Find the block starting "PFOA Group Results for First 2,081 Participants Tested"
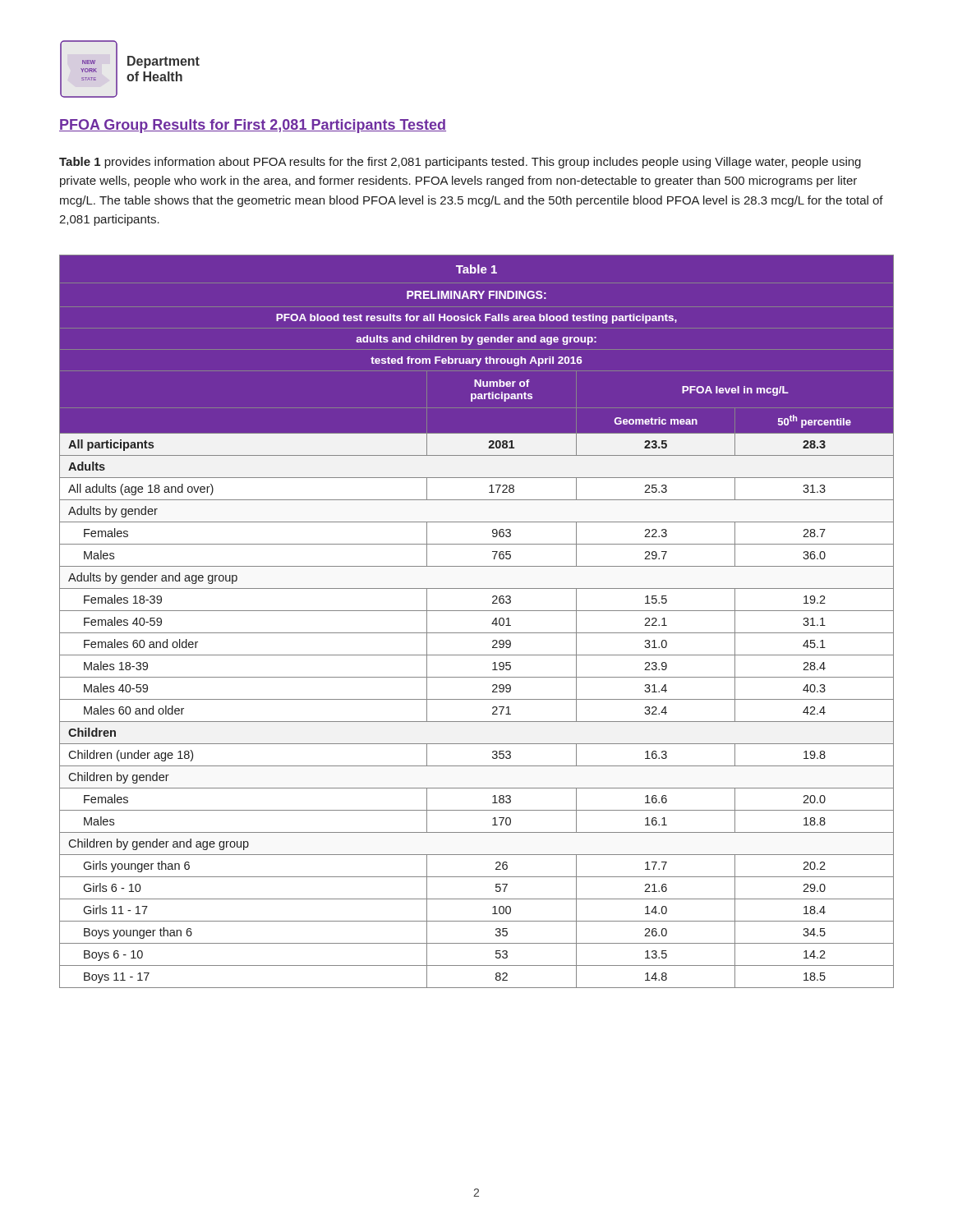The height and width of the screenshot is (1232, 953). (253, 125)
